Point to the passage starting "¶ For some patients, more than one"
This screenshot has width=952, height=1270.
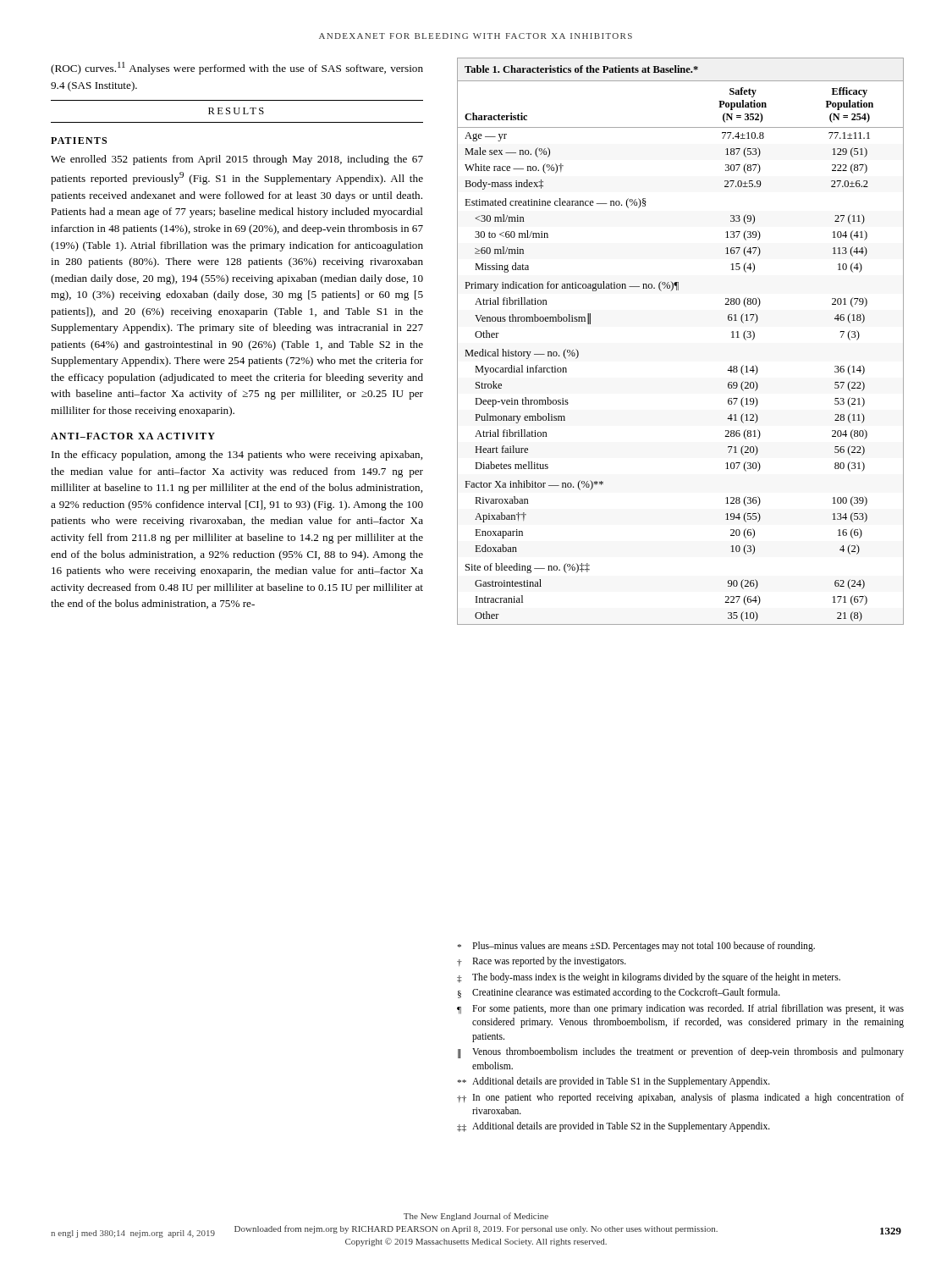680,1023
